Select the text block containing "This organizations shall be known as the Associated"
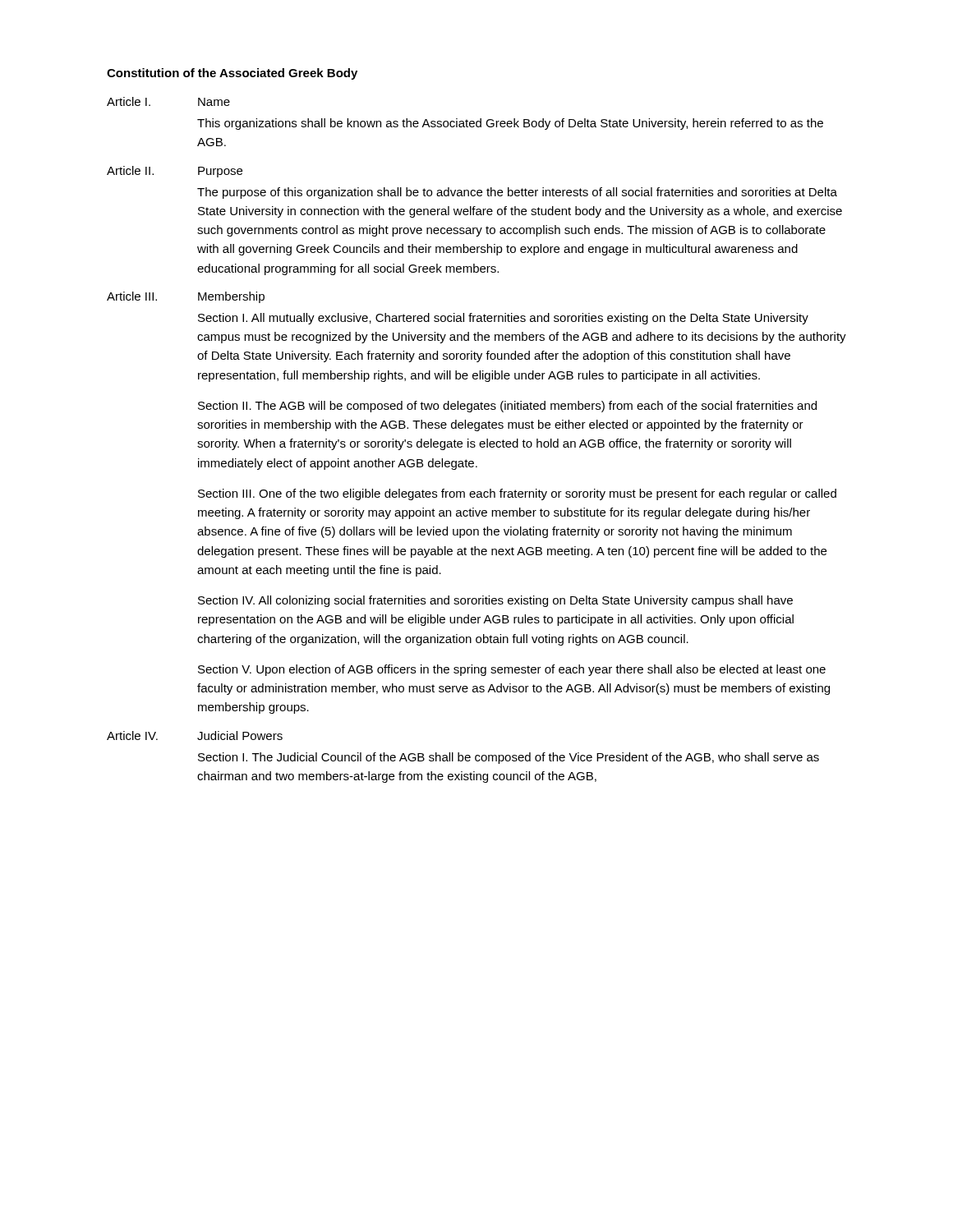The width and height of the screenshot is (953, 1232). click(510, 132)
